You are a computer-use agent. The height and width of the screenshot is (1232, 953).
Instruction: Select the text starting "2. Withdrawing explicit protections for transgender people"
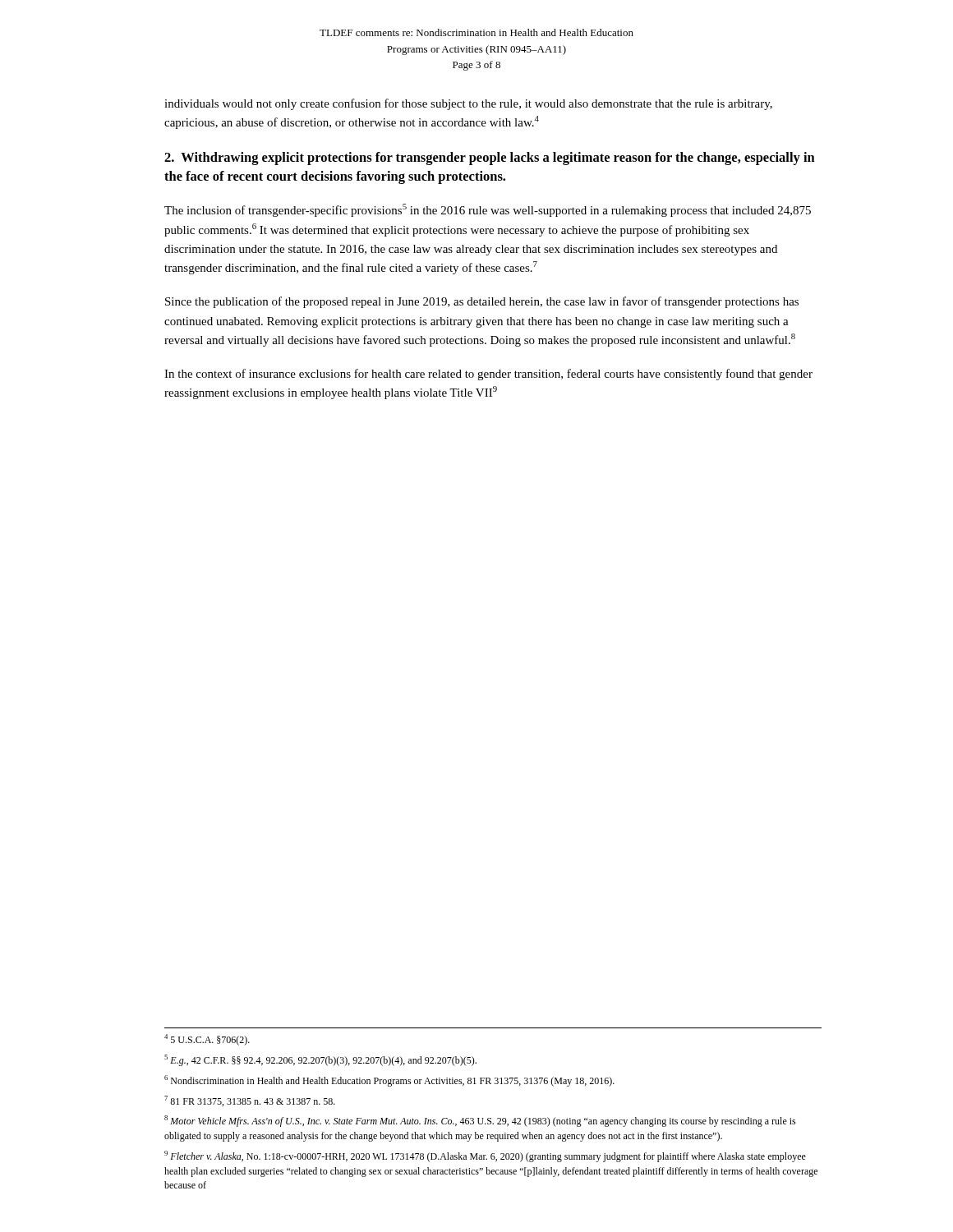(490, 167)
